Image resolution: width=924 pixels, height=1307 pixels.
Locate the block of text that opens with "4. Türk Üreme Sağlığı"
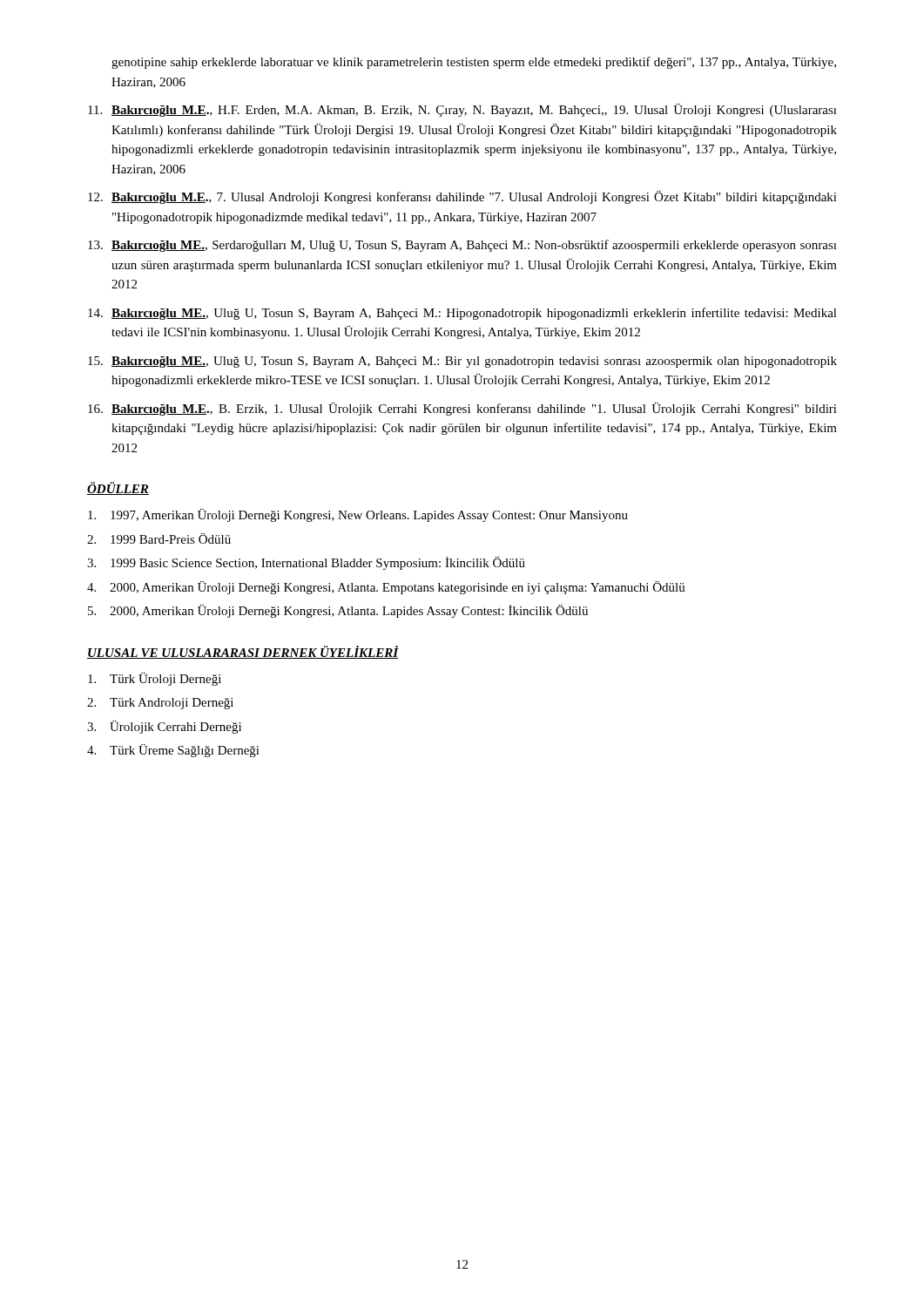[x=173, y=751]
